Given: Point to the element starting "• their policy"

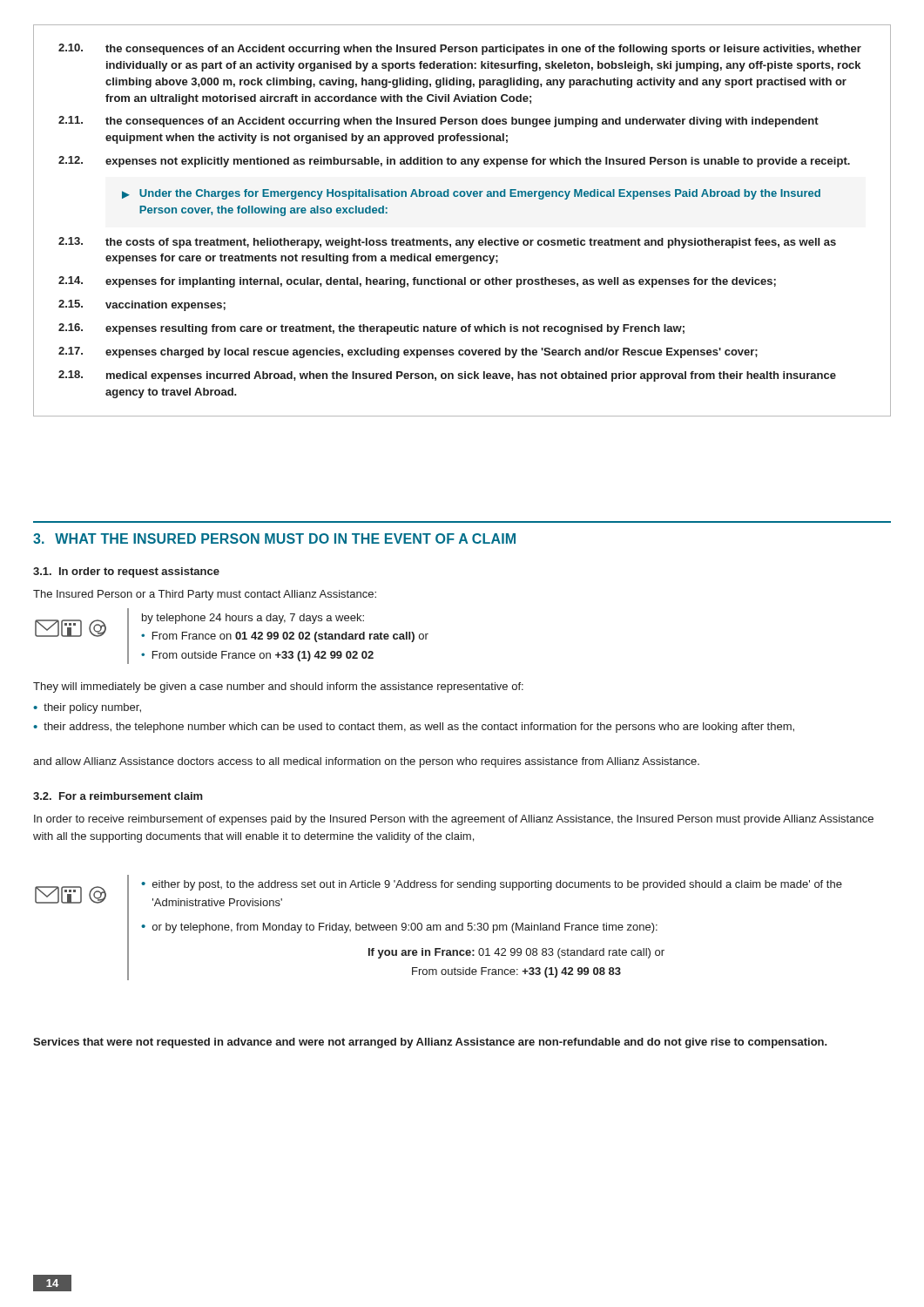Looking at the screenshot, I should pos(88,707).
